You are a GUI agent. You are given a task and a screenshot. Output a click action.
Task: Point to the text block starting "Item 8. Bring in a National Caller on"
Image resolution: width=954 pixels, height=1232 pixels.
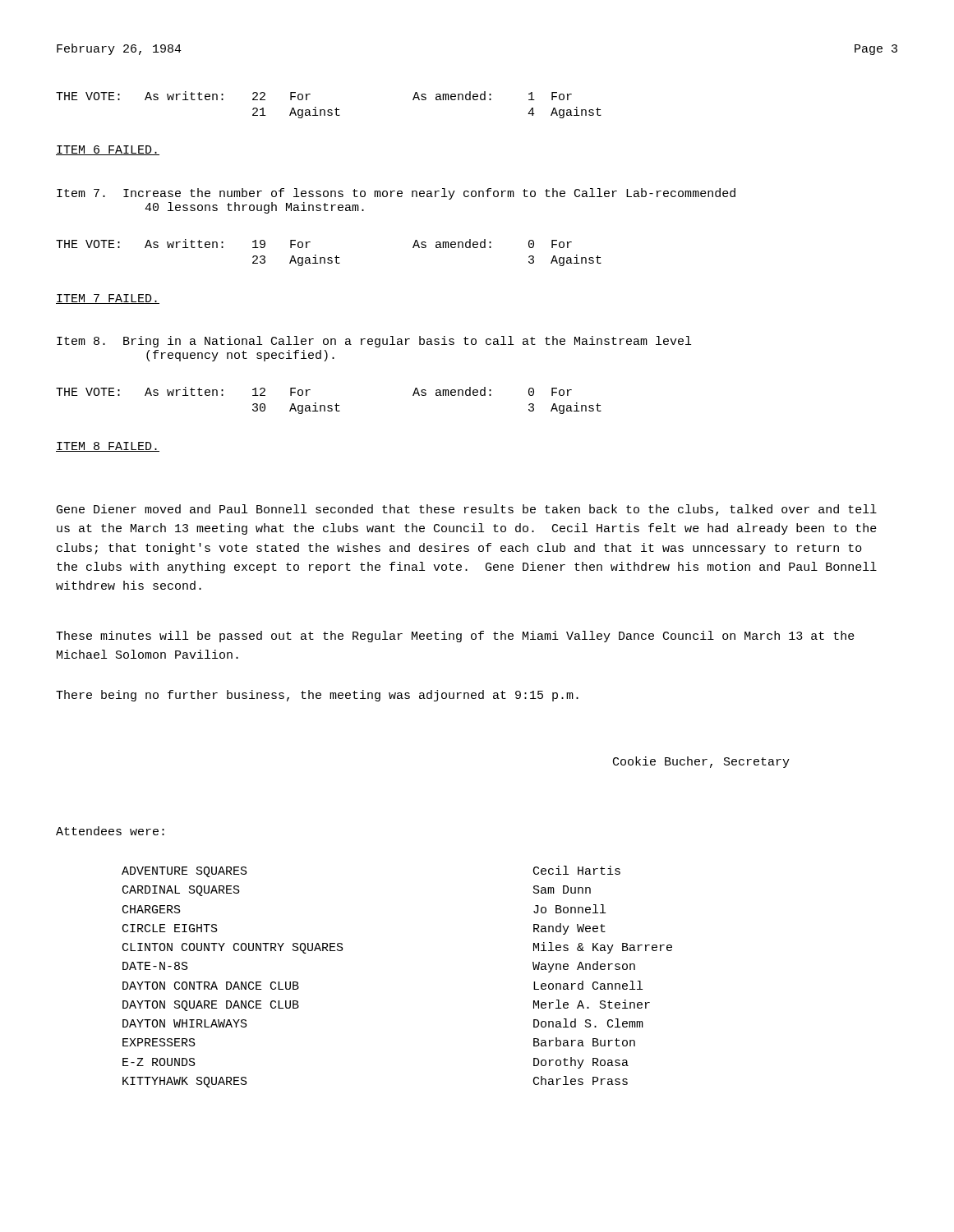pos(477,349)
